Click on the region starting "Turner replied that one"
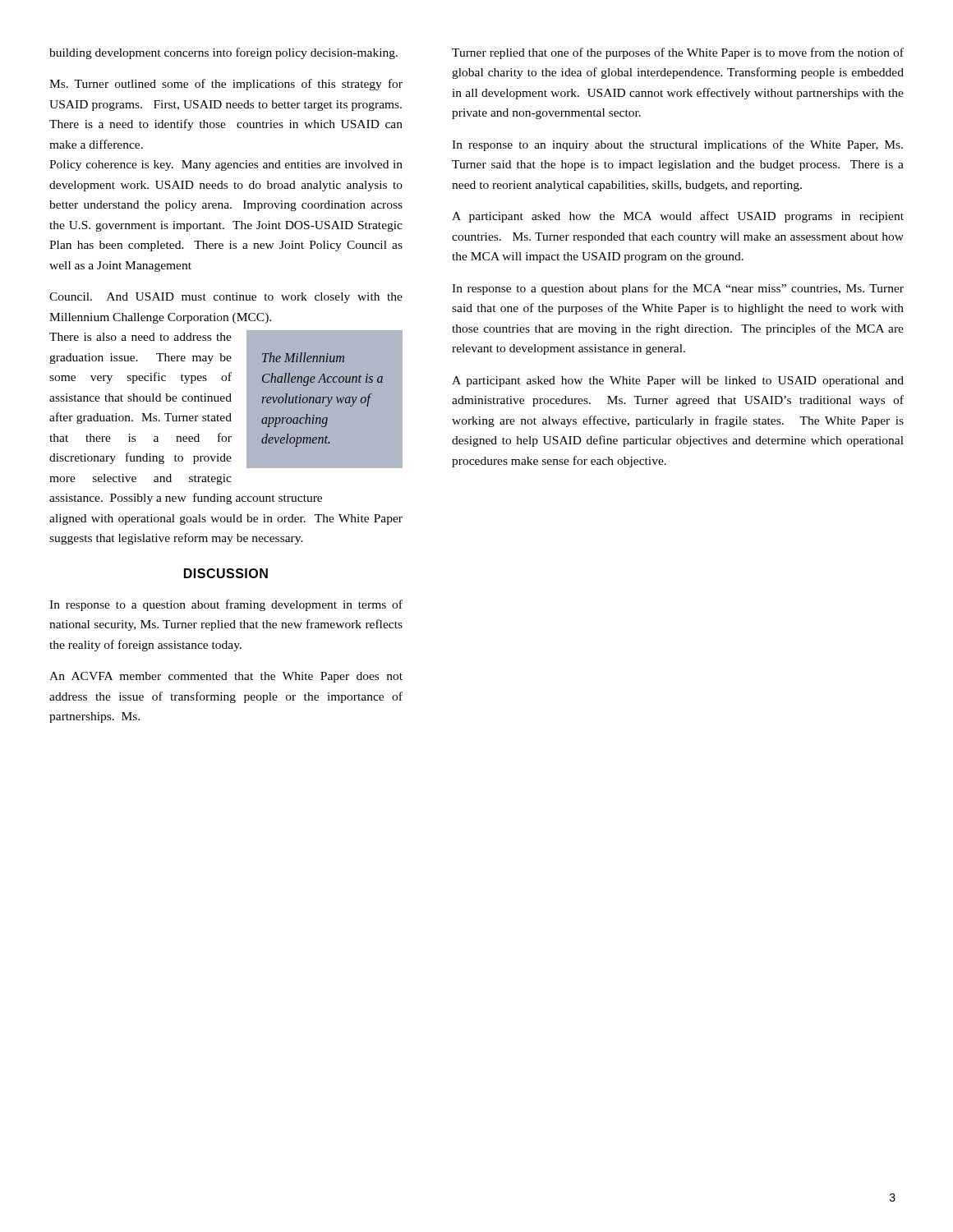 pyautogui.click(x=678, y=82)
